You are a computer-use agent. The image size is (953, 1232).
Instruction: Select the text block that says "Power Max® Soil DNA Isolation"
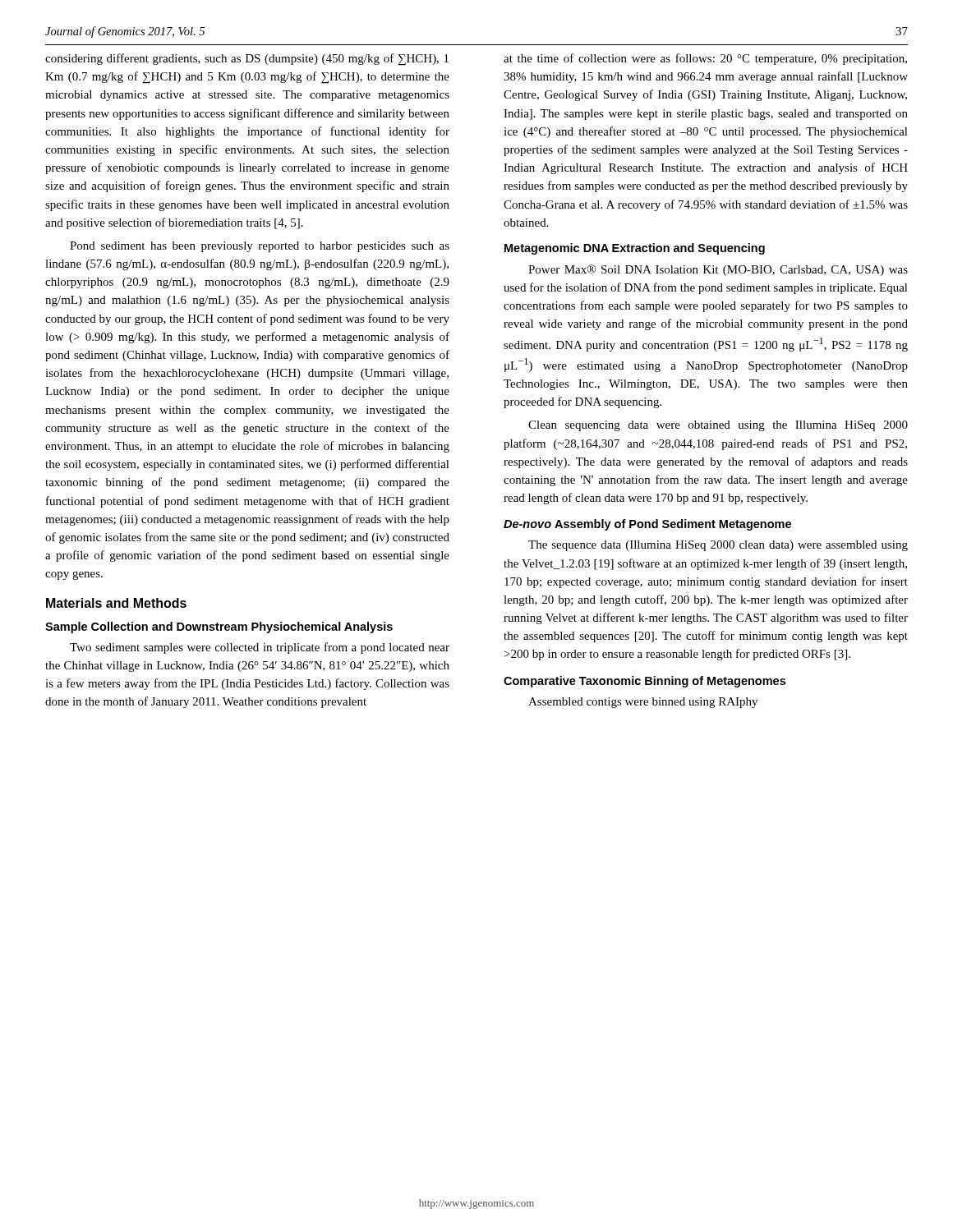[706, 336]
